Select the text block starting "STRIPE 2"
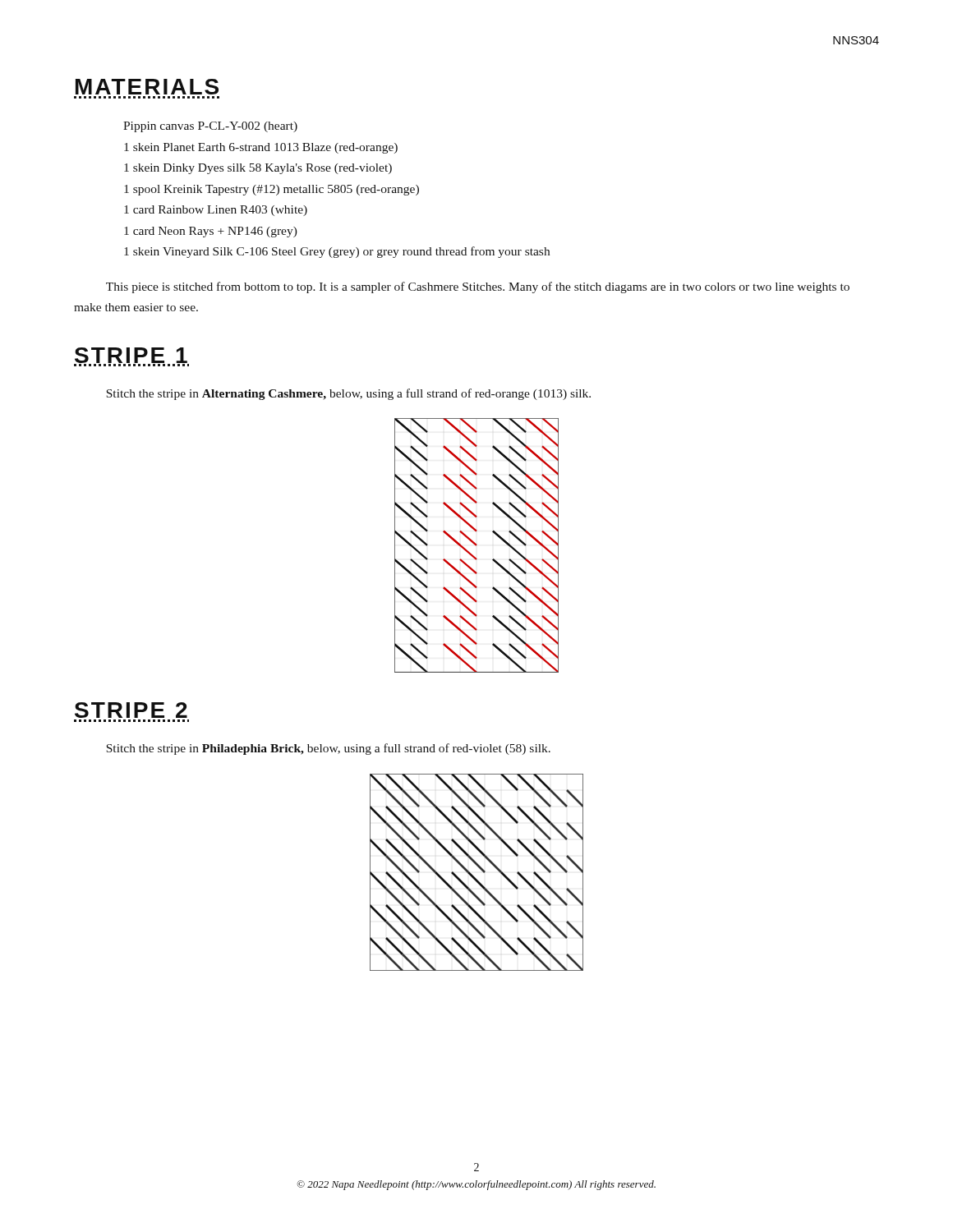 (132, 711)
